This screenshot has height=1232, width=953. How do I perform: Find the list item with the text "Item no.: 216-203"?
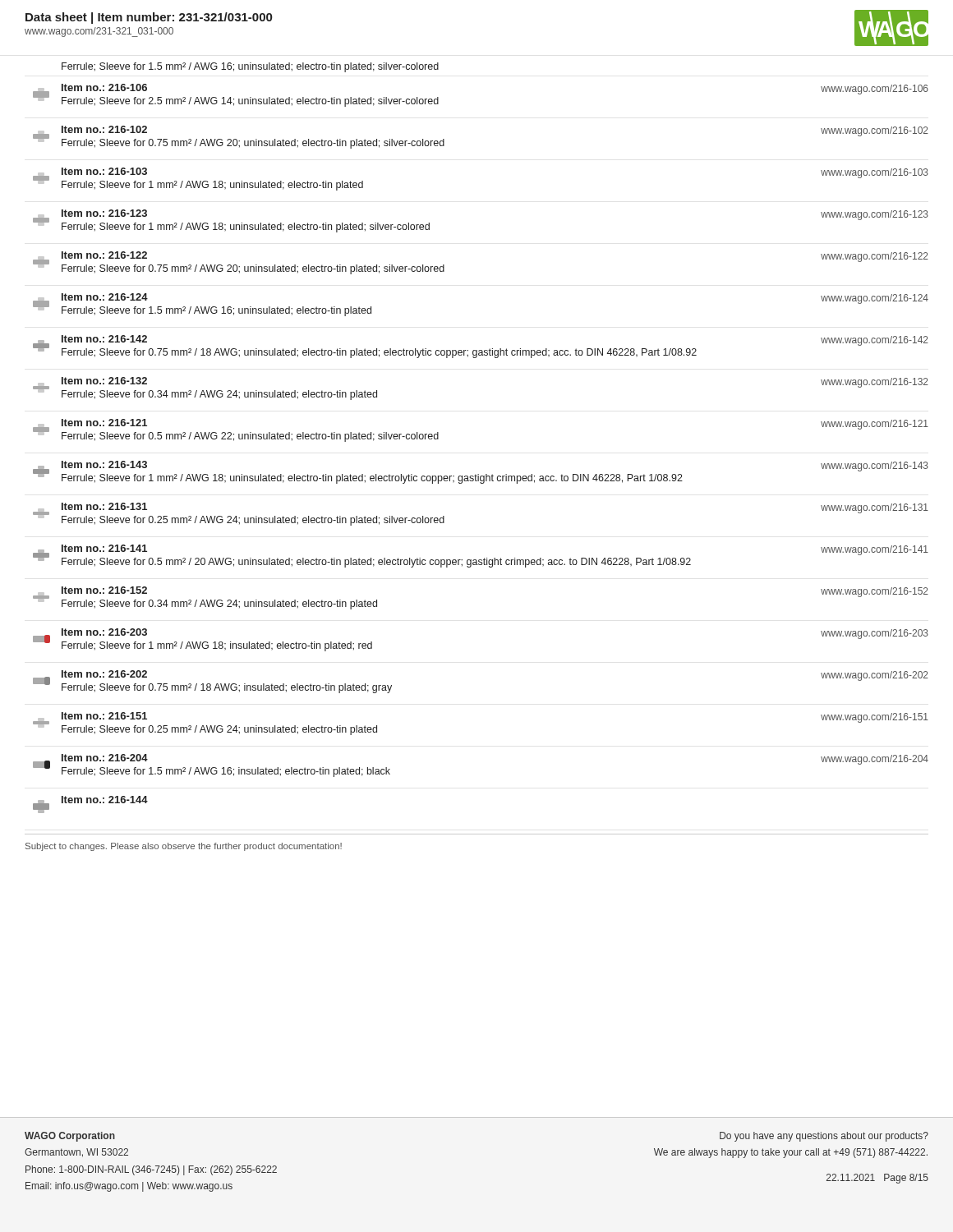click(144, 644)
